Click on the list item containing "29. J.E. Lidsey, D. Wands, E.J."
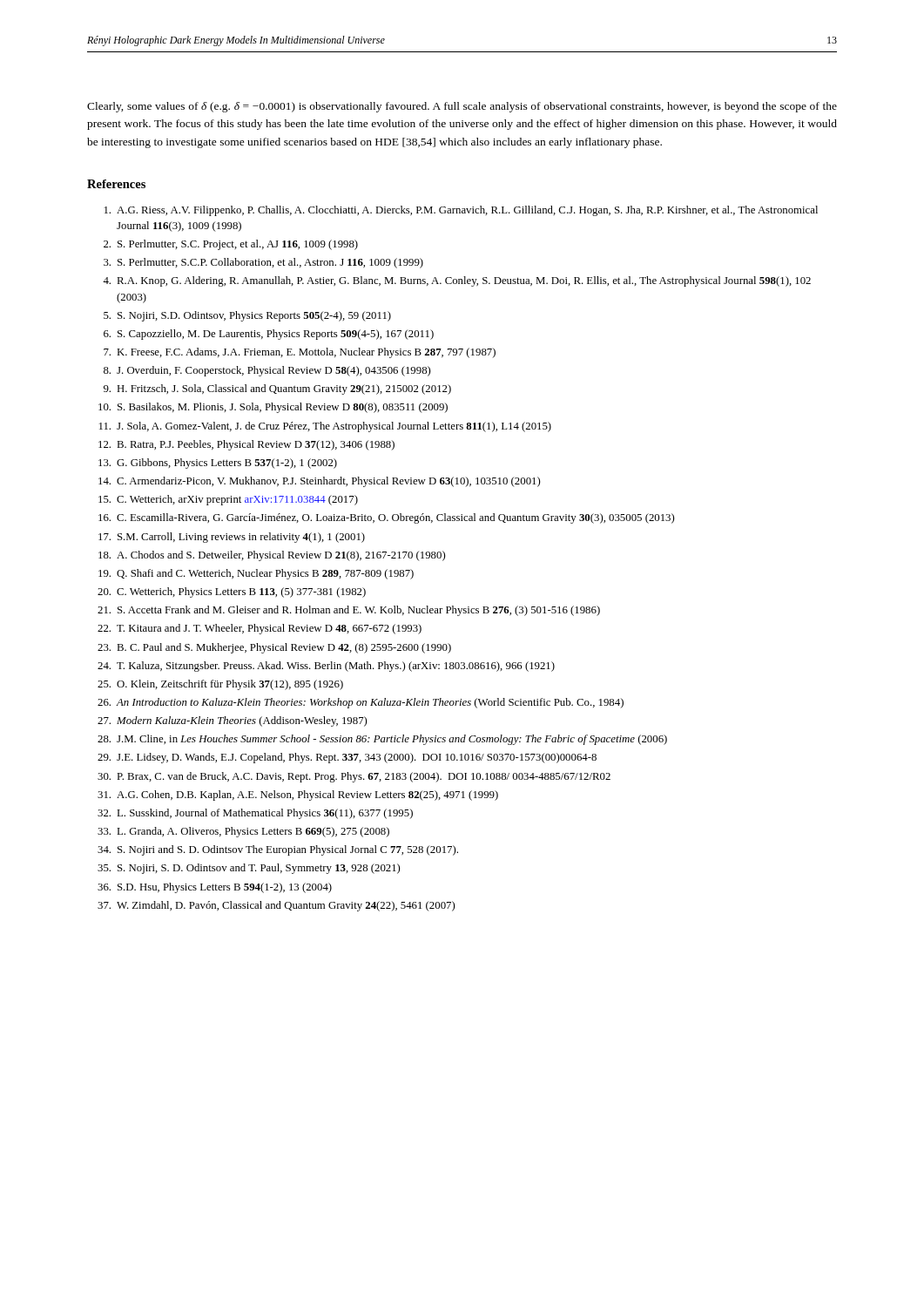The image size is (924, 1307). click(x=462, y=758)
